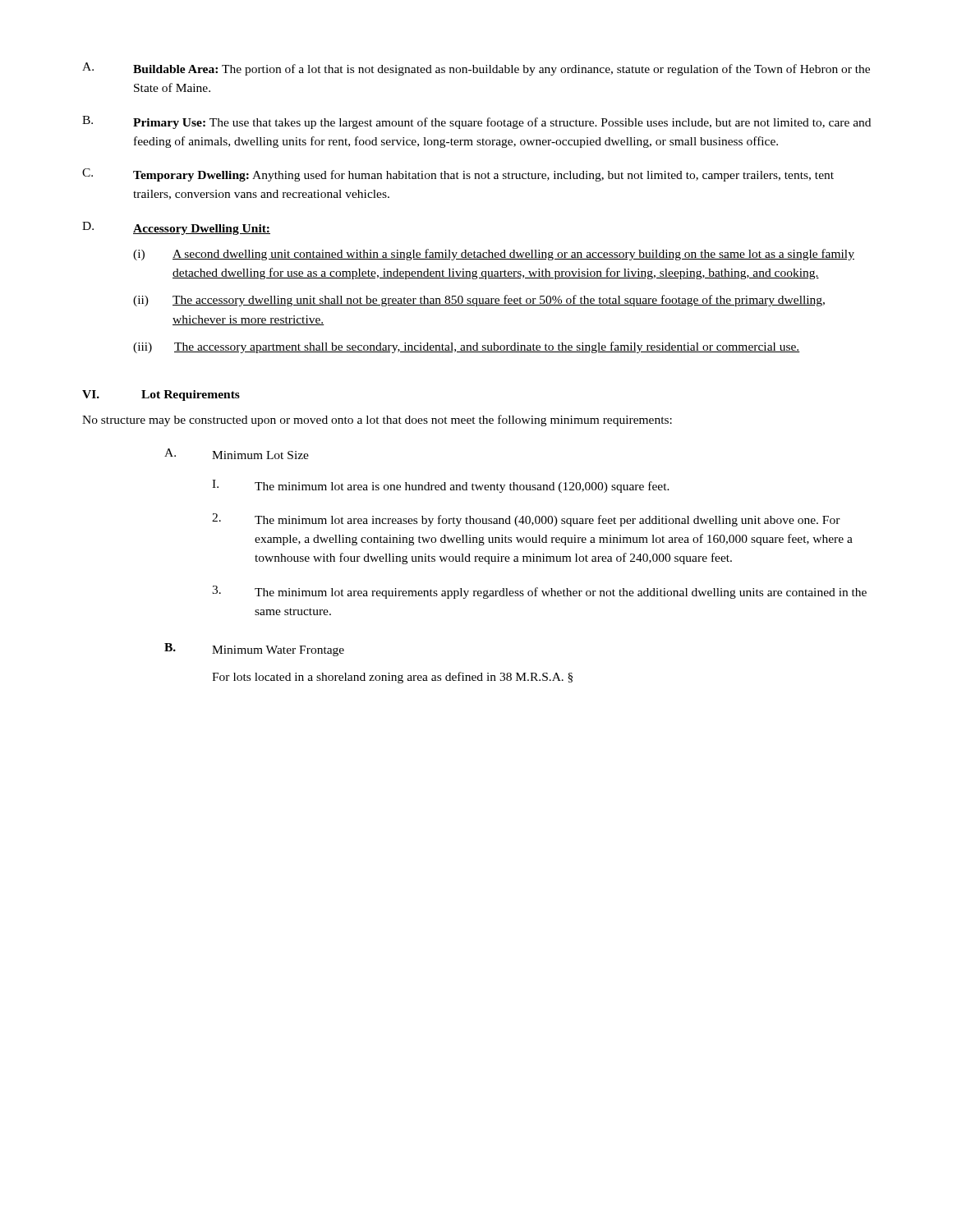957x1232 pixels.
Task: Locate the list item that says "B. Minimum Water Frontage"
Action: (x=254, y=649)
